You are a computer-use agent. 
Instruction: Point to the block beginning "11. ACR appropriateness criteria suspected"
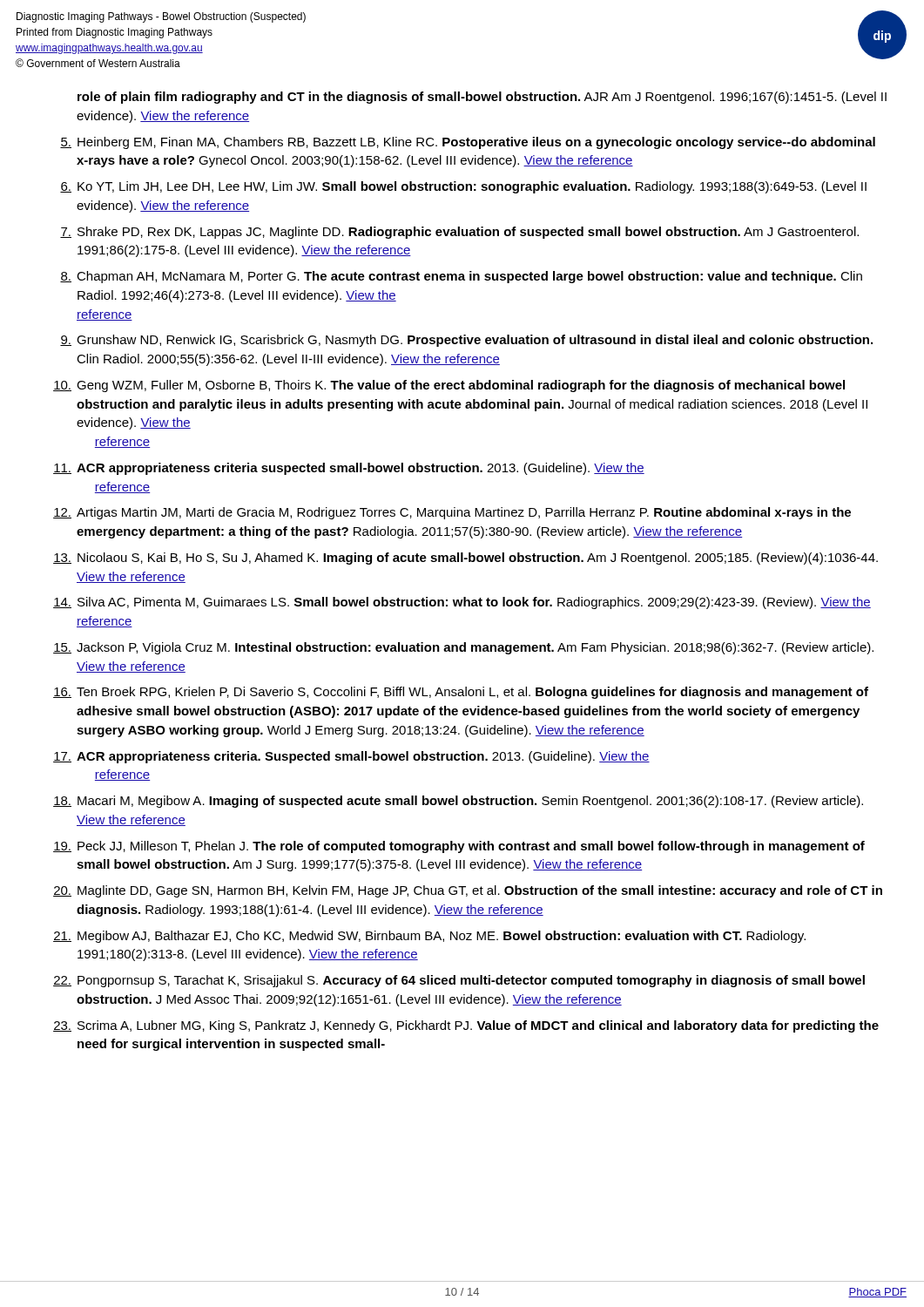pyautogui.click(x=466, y=477)
